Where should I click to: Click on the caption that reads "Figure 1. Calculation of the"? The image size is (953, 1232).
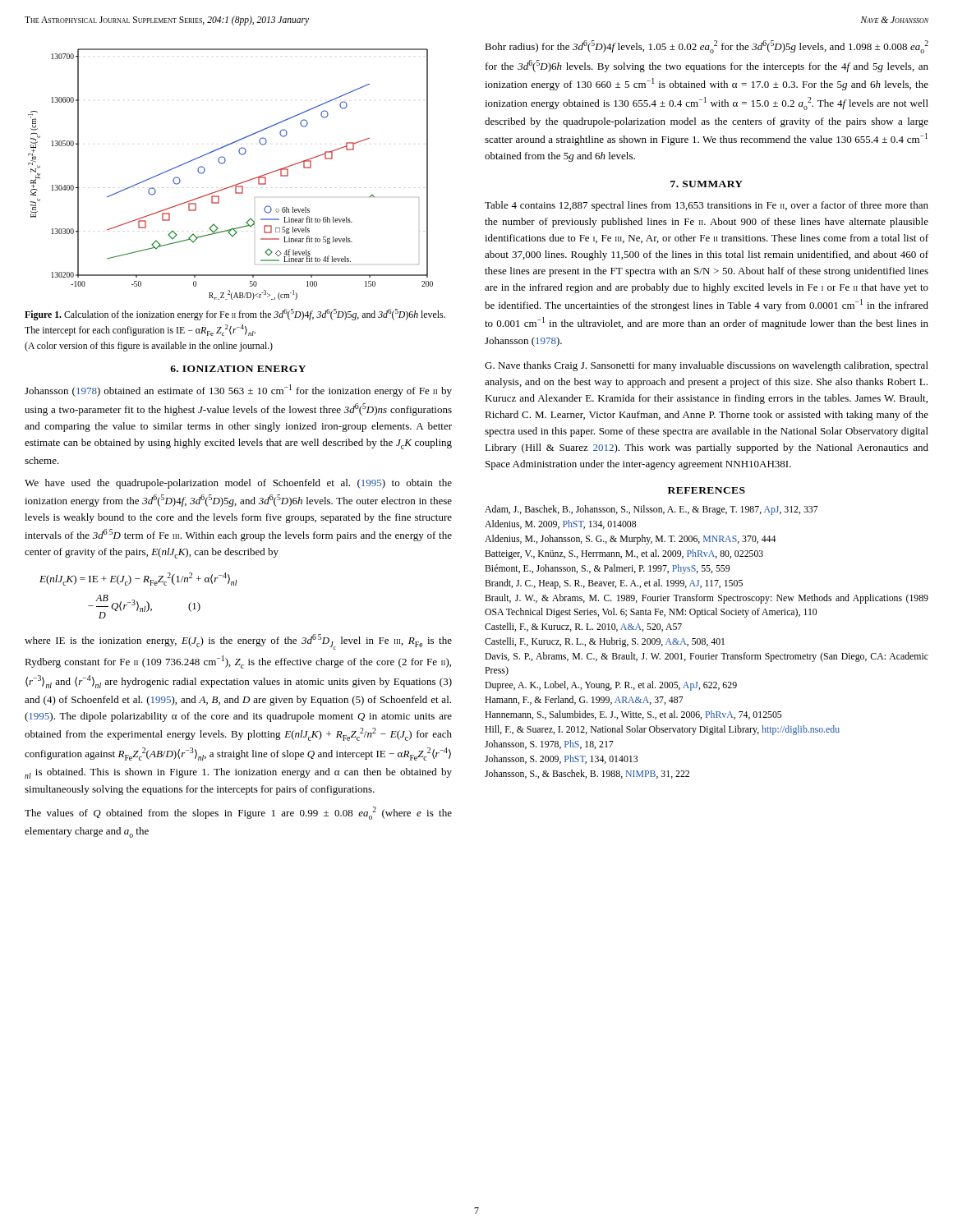pyautogui.click(x=235, y=329)
